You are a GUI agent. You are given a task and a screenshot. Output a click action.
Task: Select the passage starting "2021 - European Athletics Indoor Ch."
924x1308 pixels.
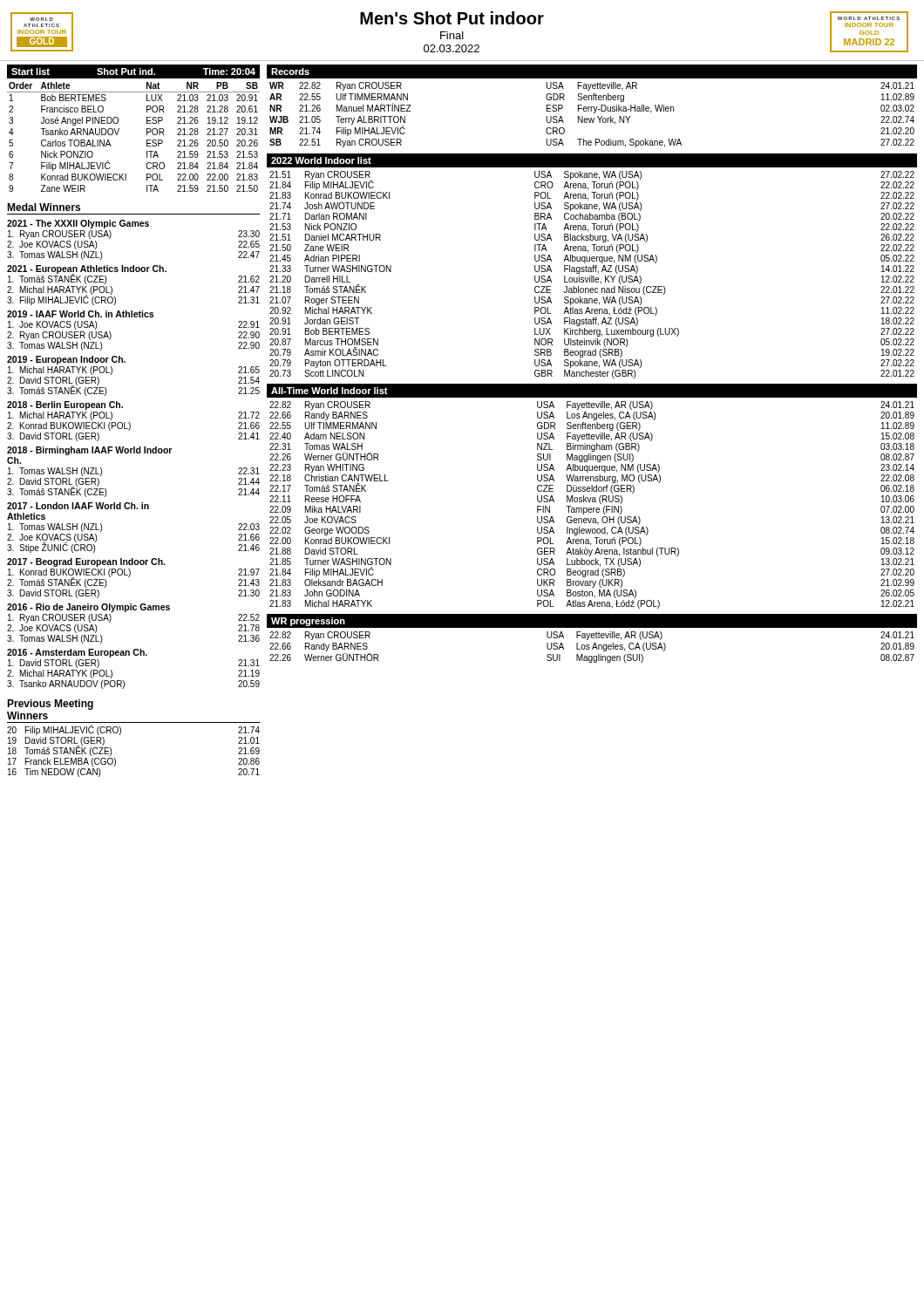tap(87, 269)
